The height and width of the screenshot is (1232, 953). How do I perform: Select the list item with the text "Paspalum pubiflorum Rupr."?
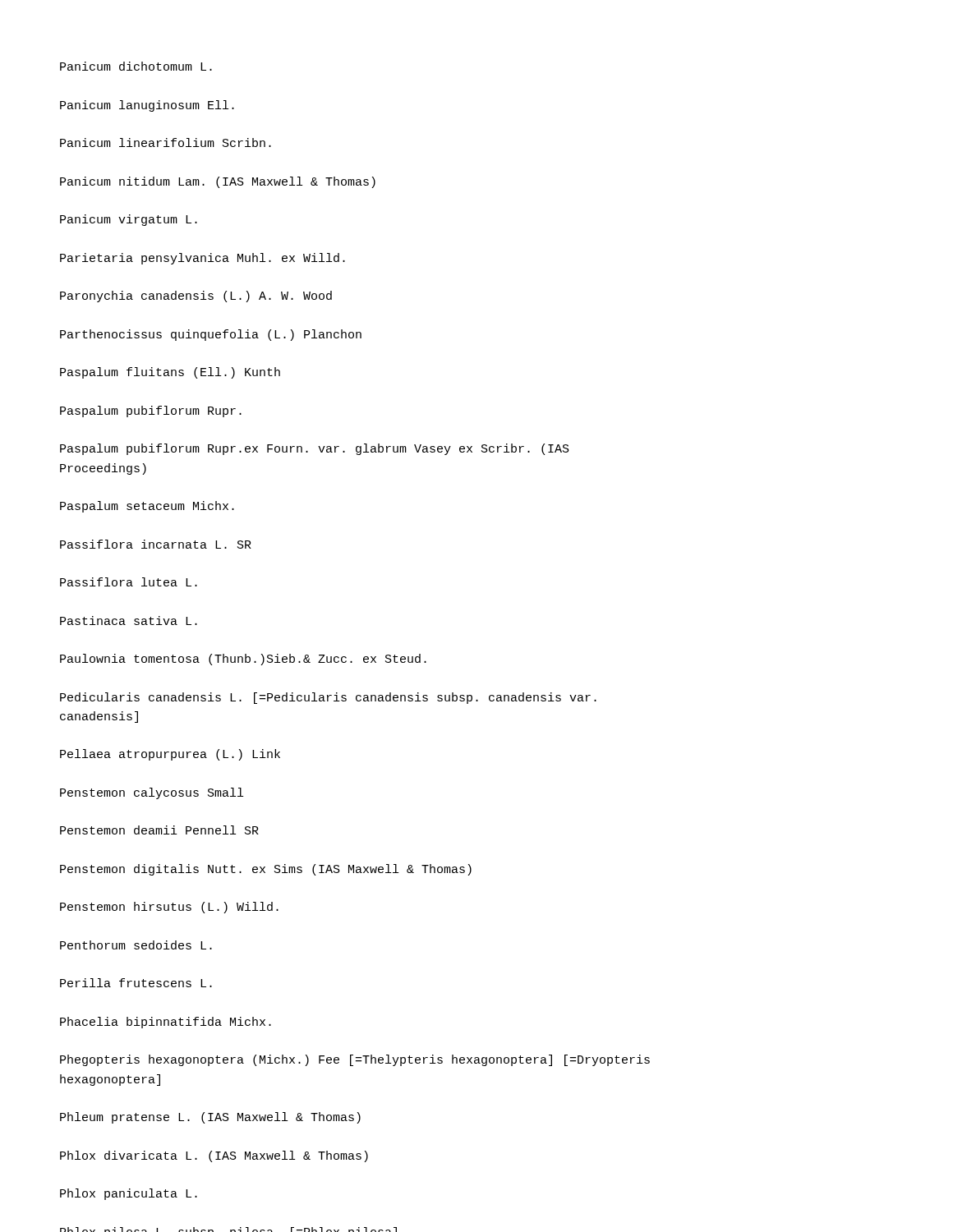(x=152, y=412)
